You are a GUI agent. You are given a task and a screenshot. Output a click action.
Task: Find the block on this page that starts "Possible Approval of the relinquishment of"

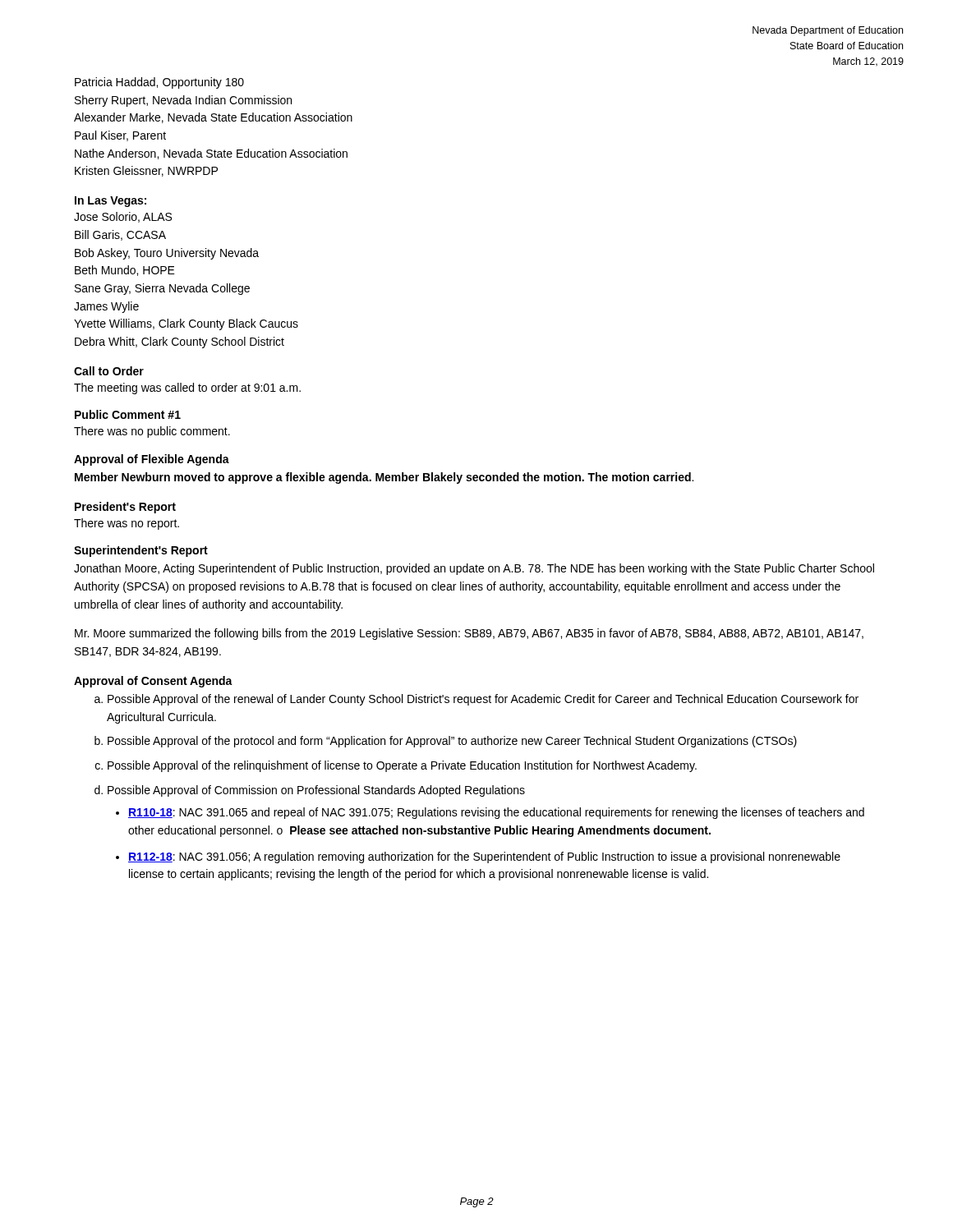[x=402, y=765]
